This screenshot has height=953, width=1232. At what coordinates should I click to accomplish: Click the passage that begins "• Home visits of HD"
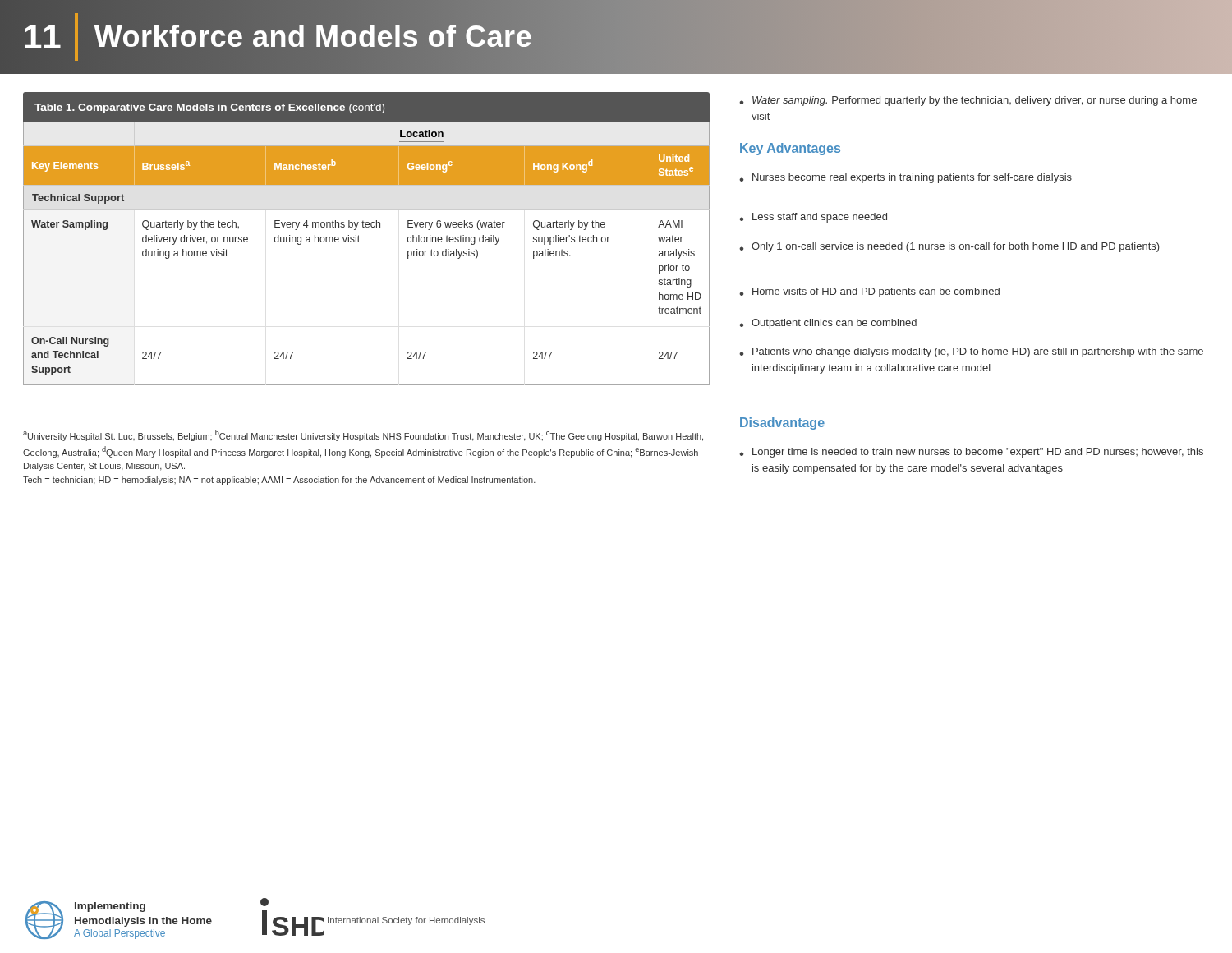click(870, 294)
